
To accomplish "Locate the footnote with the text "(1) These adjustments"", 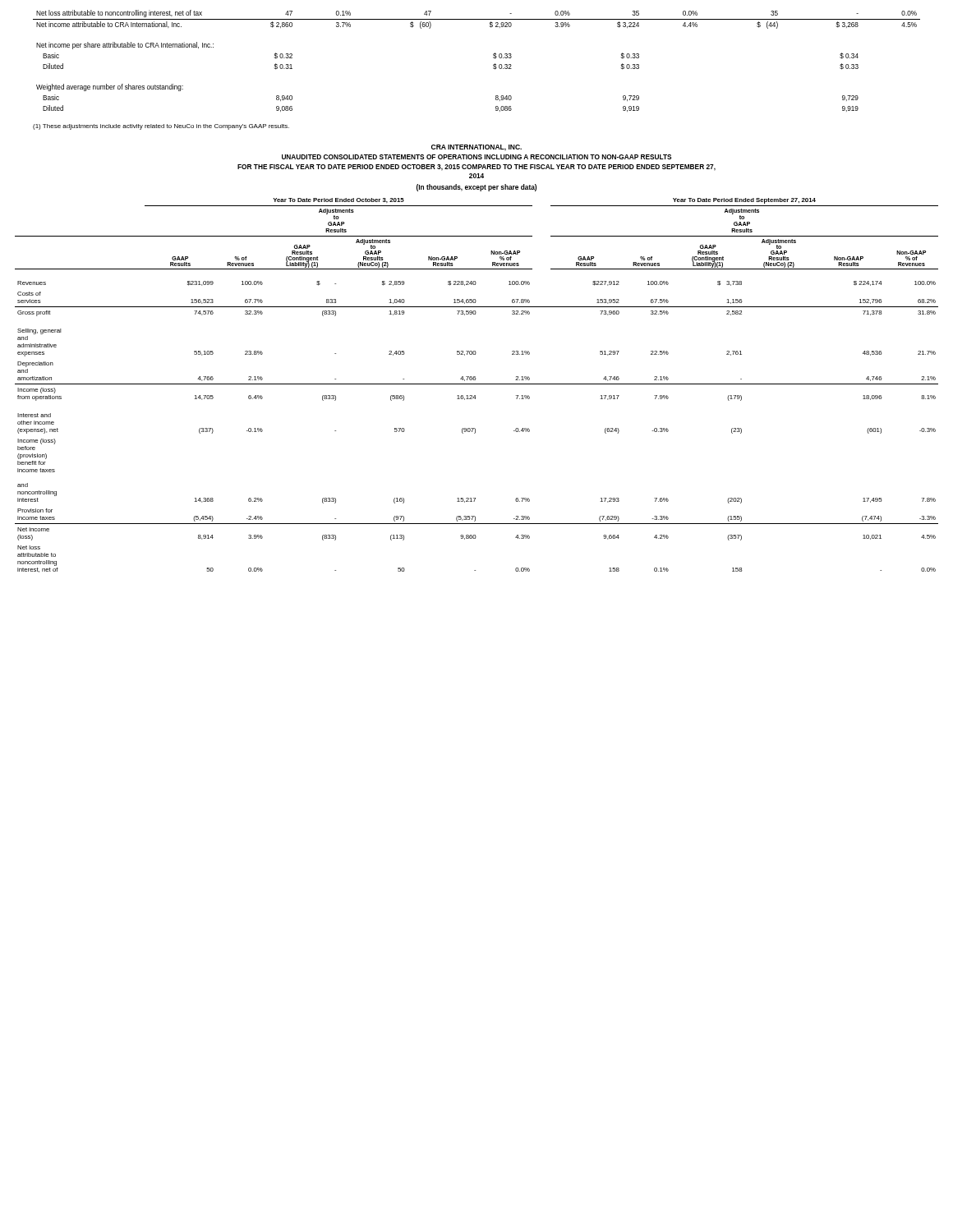I will point(161,126).
